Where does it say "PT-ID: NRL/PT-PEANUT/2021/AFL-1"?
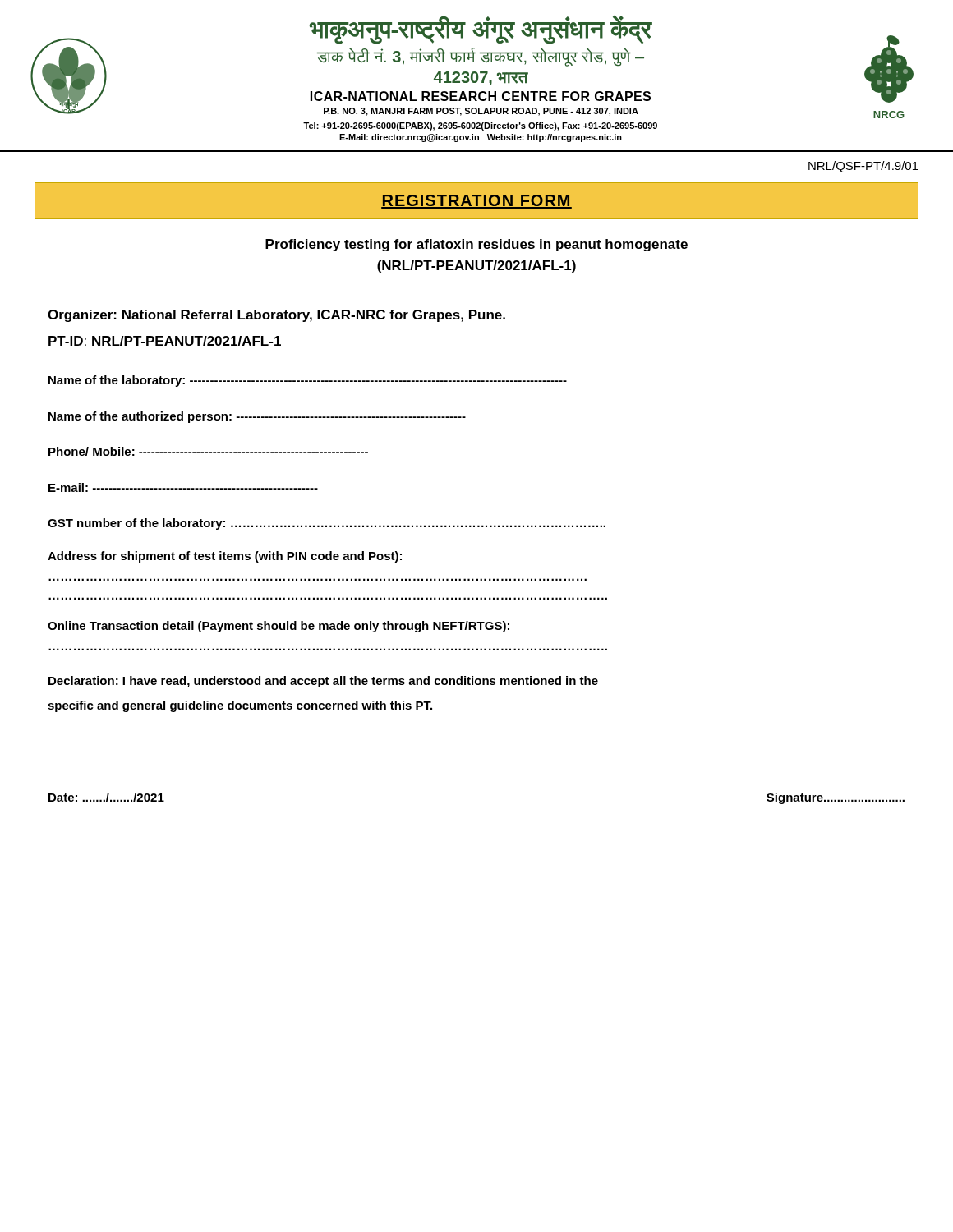Screen dimensions: 1232x953 (164, 341)
